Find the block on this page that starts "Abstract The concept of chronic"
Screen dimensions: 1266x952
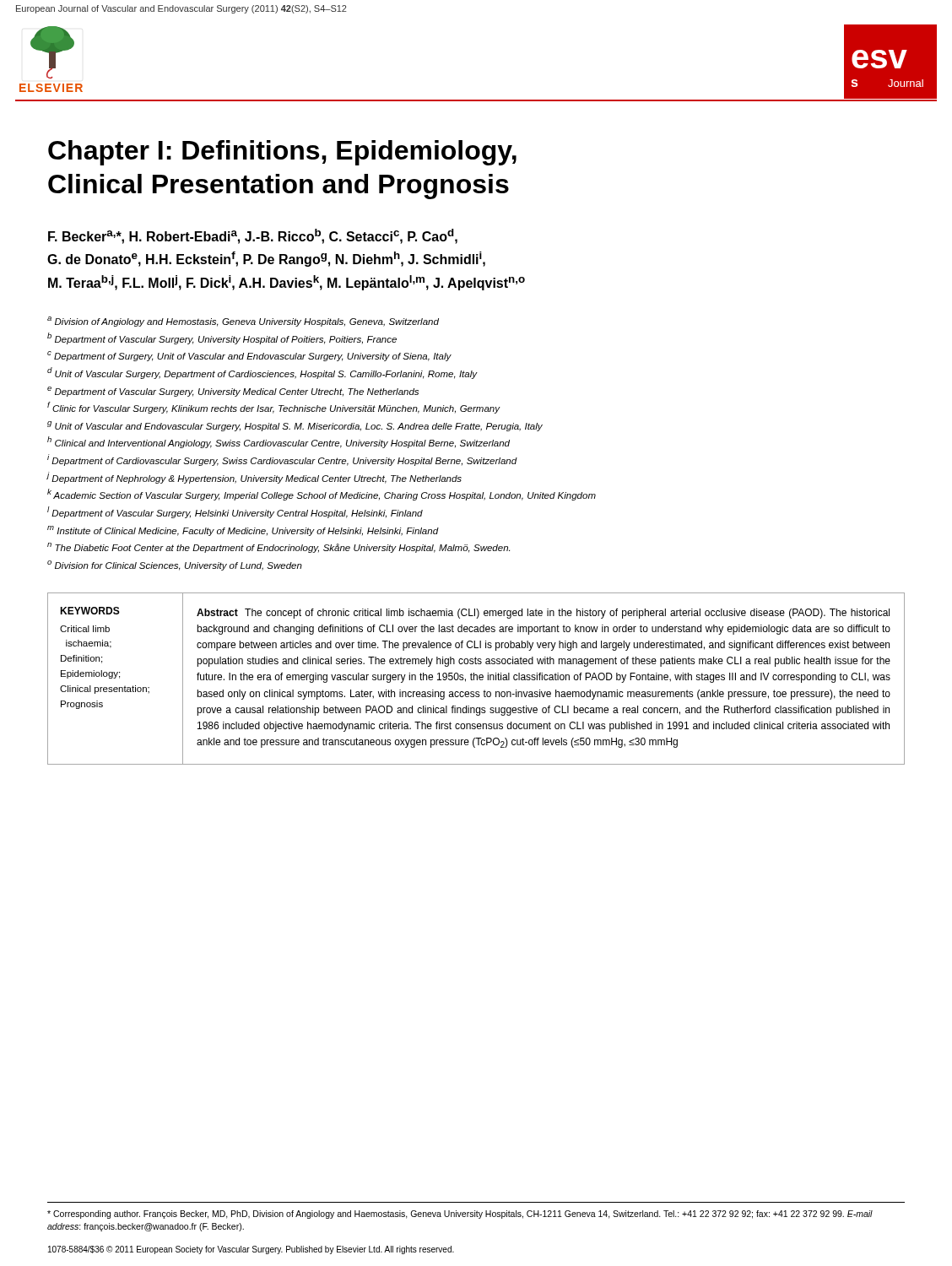(544, 678)
